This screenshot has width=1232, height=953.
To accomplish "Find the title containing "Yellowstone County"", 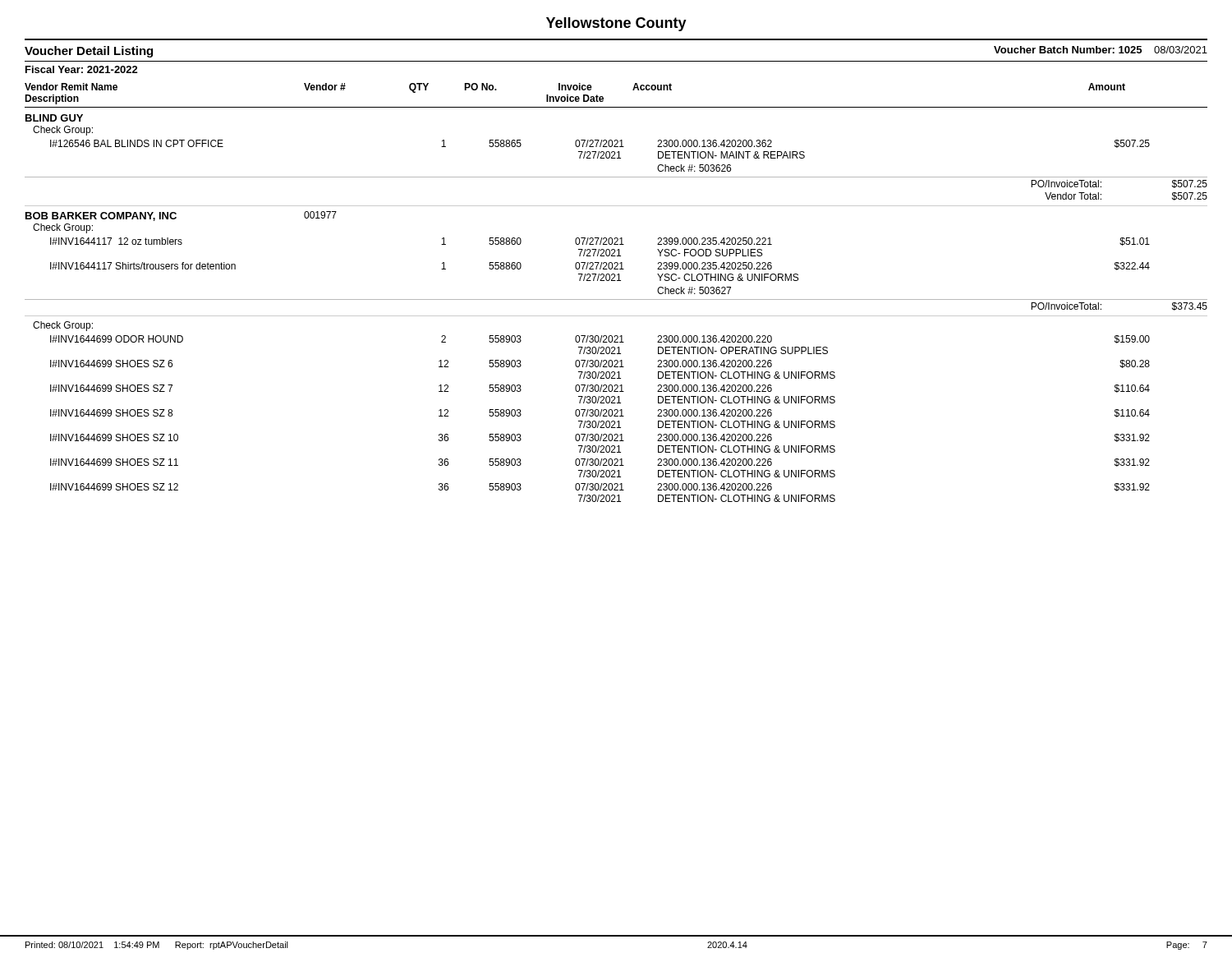I will 616,23.
